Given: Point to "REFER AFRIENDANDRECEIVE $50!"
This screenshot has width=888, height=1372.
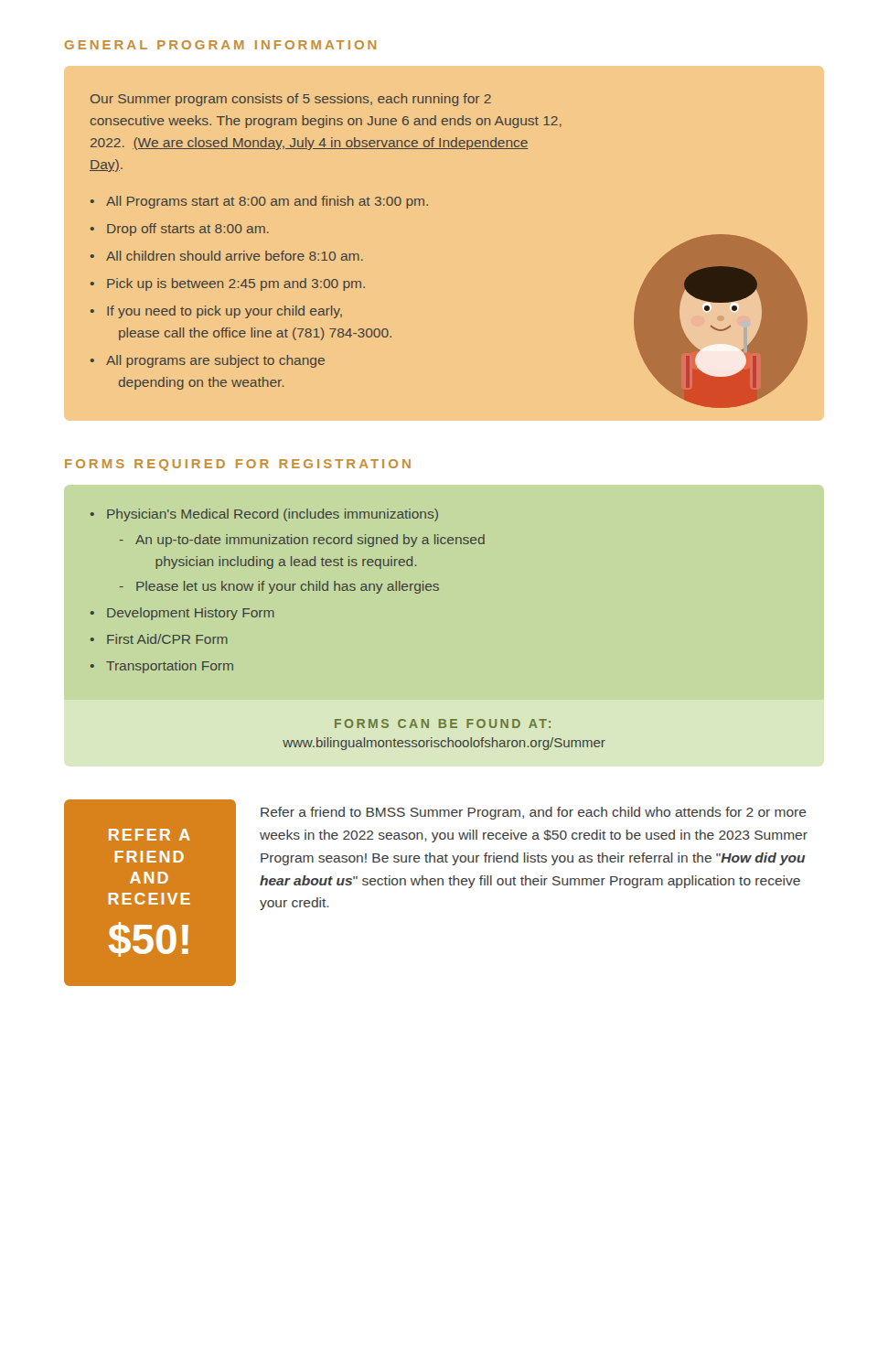Looking at the screenshot, I should coord(150,894).
